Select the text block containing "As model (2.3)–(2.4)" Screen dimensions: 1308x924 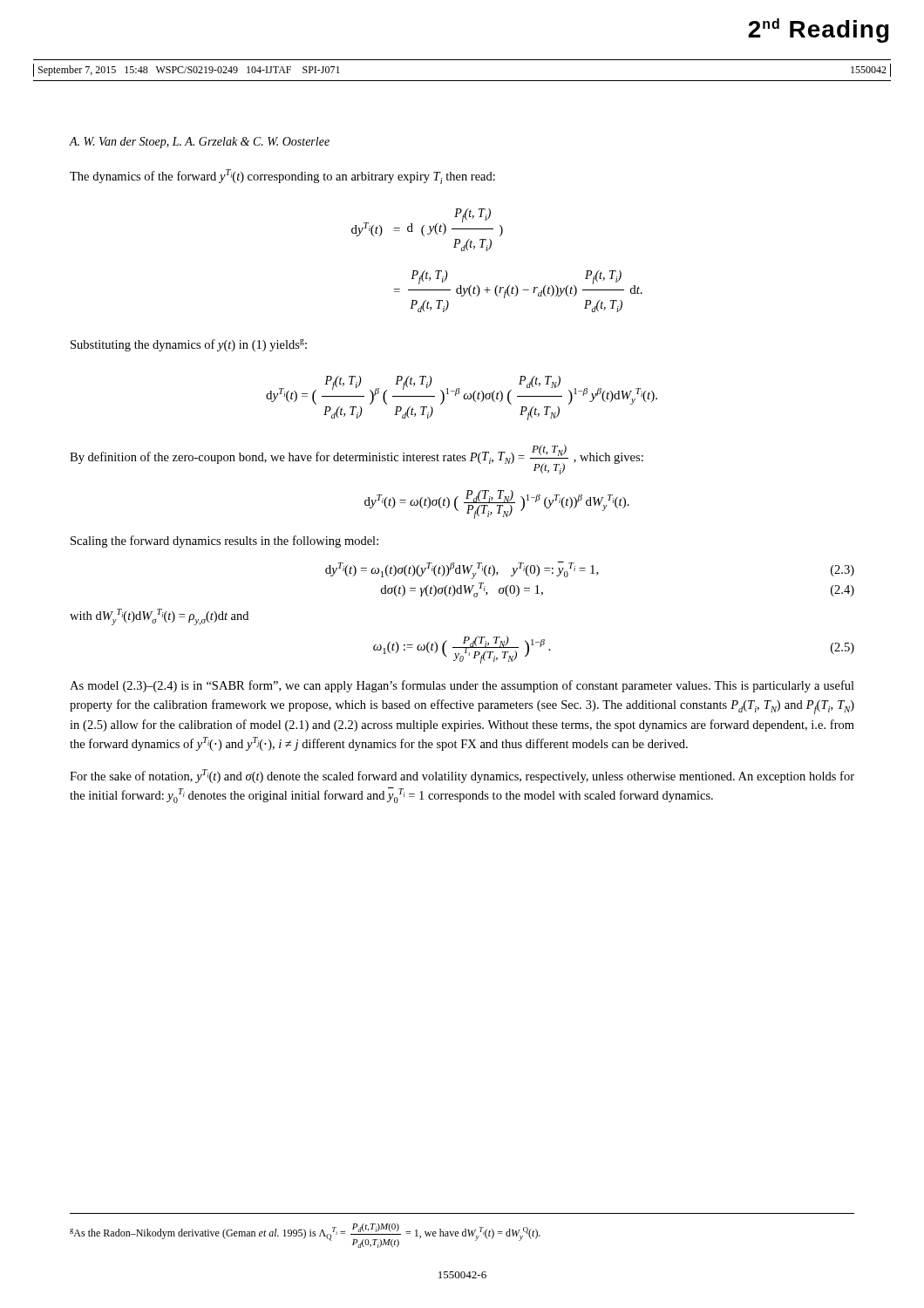(x=462, y=715)
